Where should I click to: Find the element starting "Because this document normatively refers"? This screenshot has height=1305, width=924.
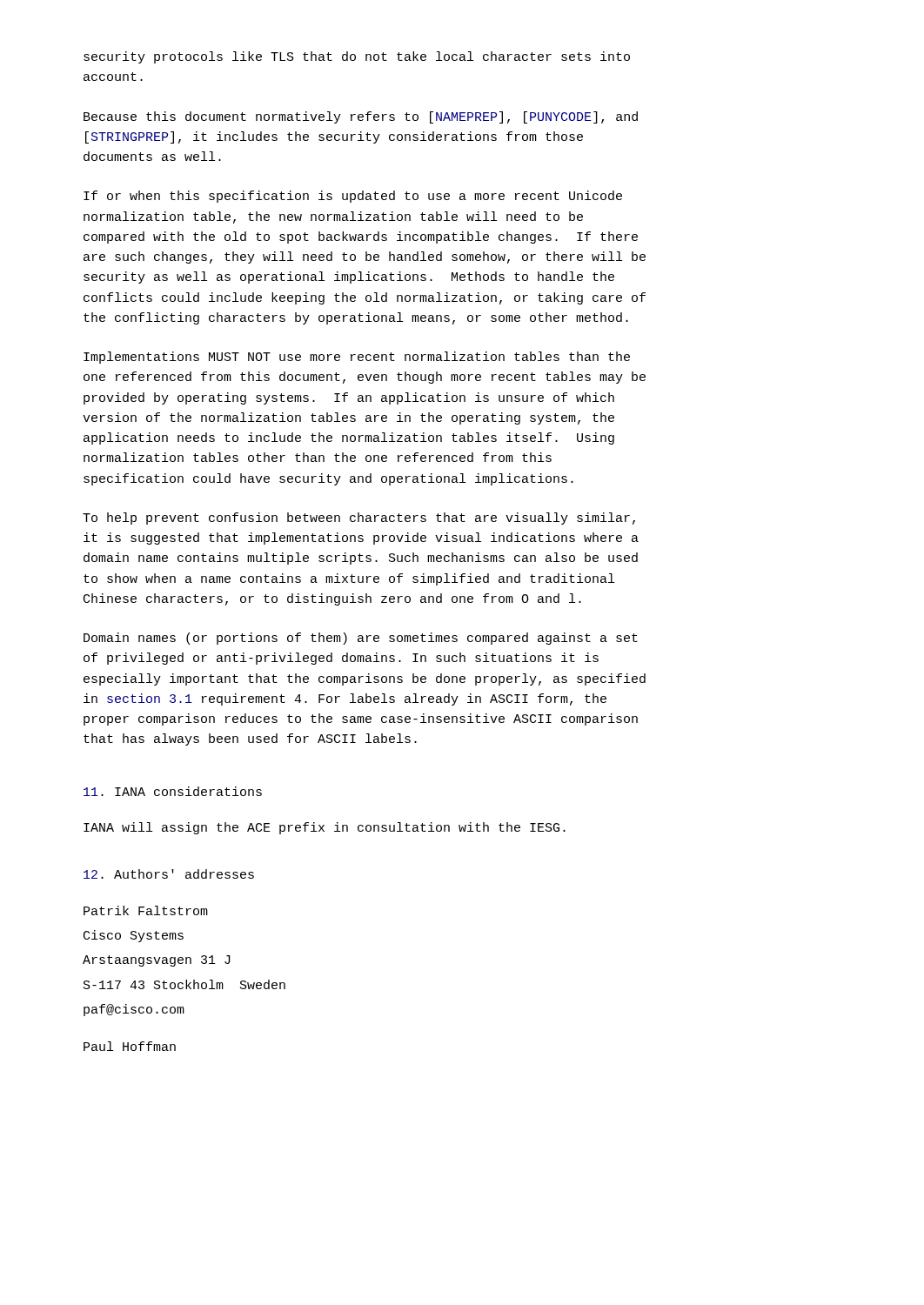(361, 138)
